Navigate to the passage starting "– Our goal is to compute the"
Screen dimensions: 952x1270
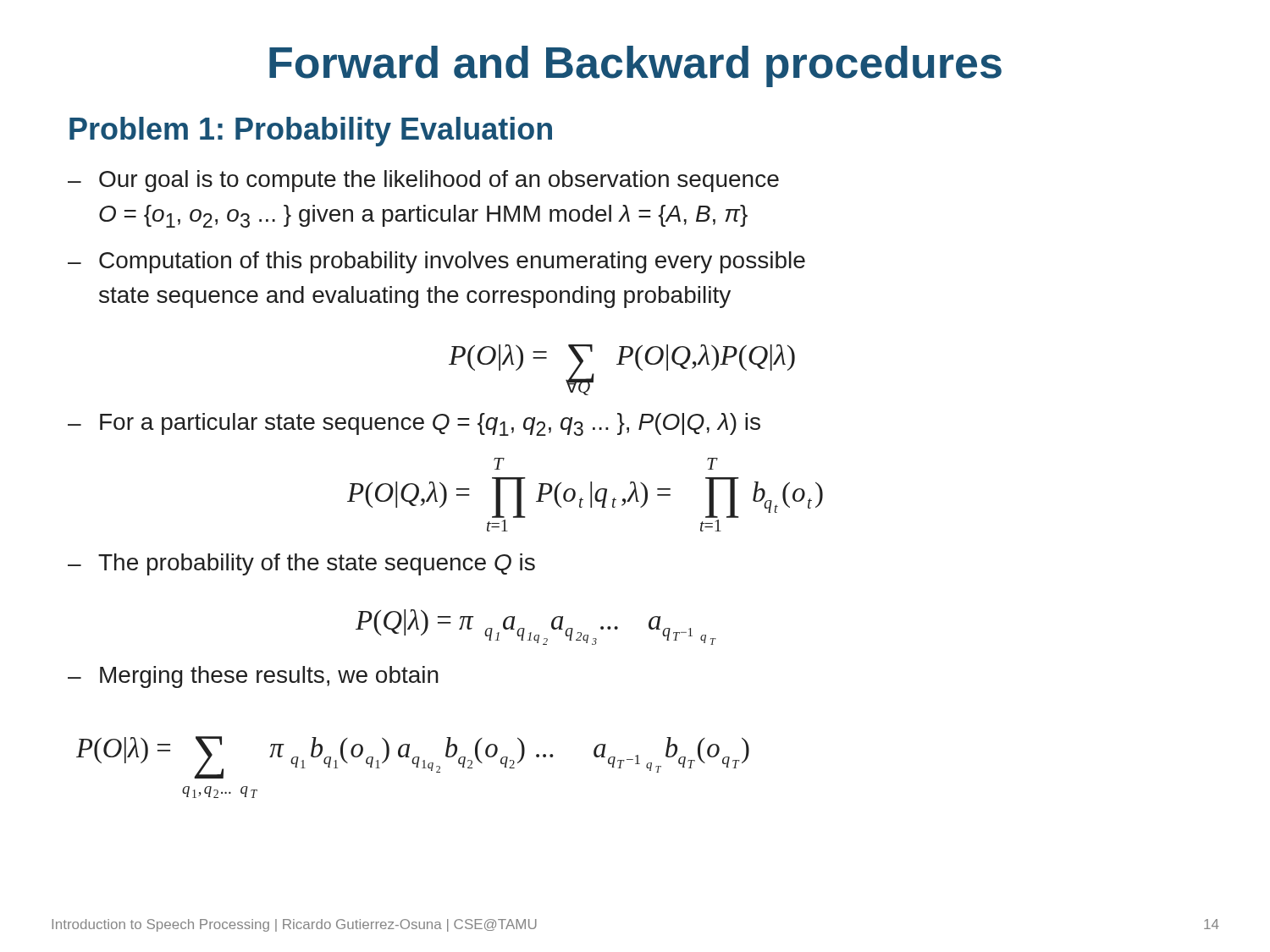[635, 199]
